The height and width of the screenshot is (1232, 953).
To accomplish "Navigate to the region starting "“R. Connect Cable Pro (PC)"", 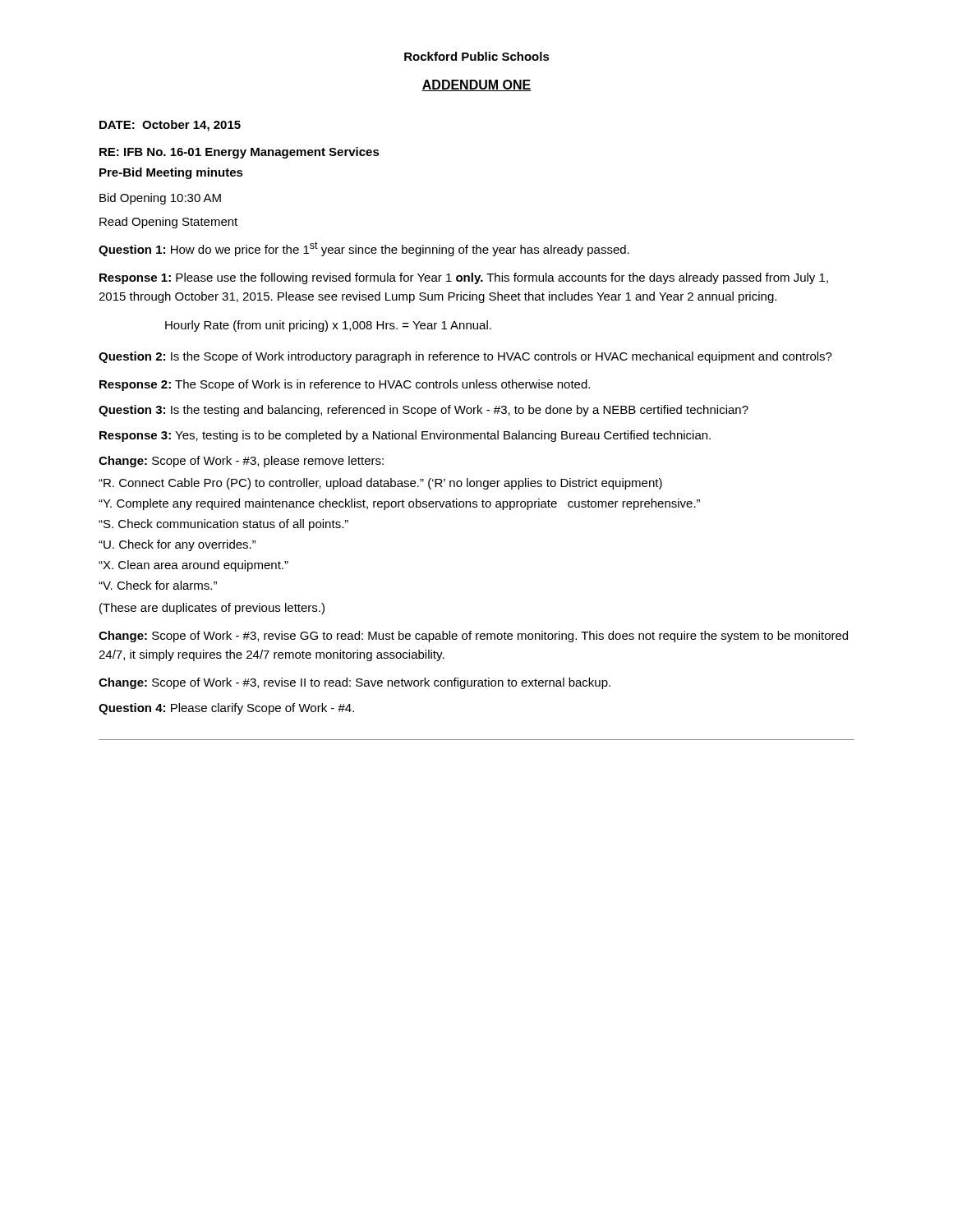I will point(381,482).
